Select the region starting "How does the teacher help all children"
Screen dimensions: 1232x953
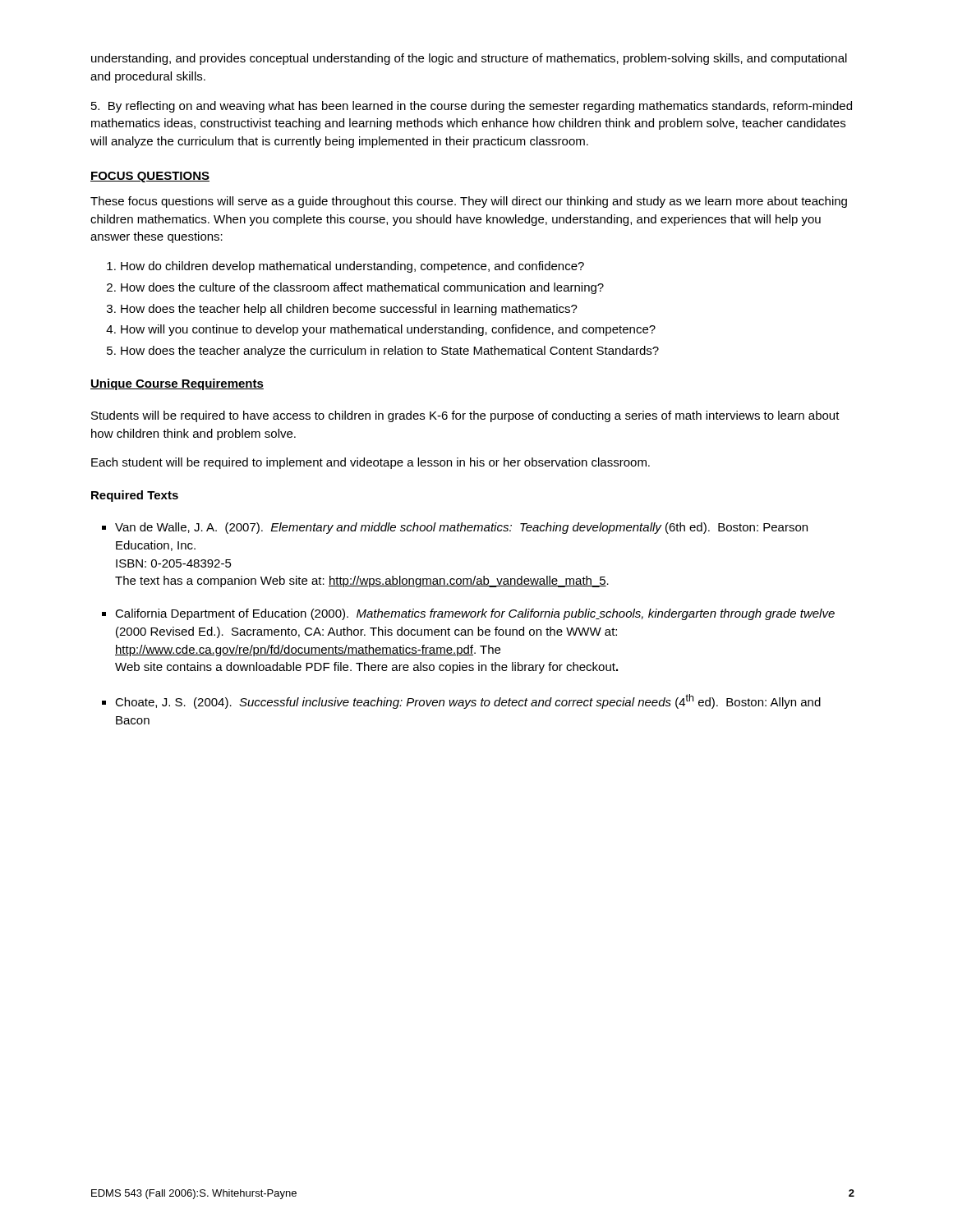pyautogui.click(x=487, y=308)
